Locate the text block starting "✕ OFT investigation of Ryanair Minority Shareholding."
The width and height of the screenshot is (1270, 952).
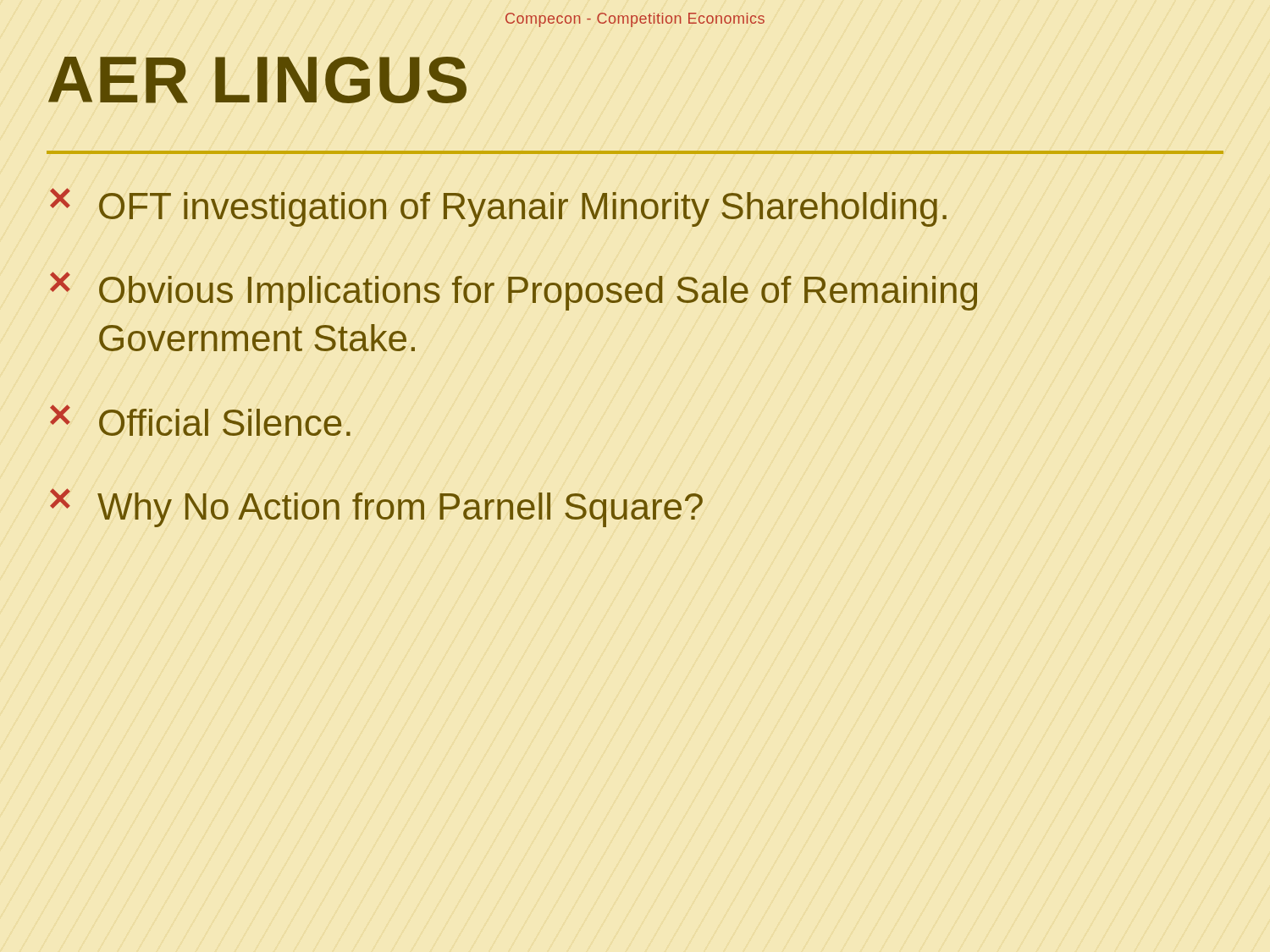(x=498, y=206)
